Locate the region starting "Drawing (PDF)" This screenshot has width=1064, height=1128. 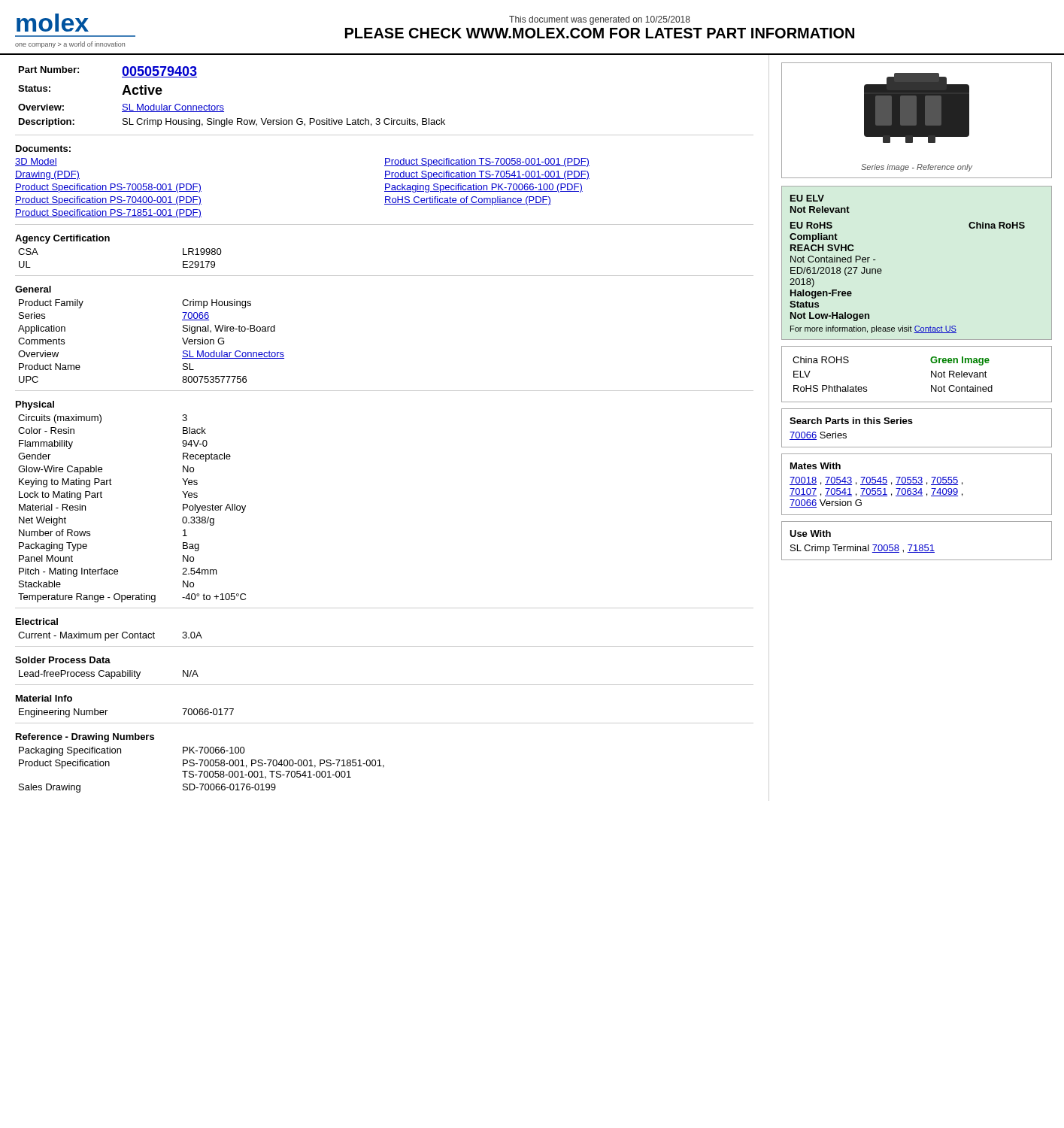pos(200,174)
